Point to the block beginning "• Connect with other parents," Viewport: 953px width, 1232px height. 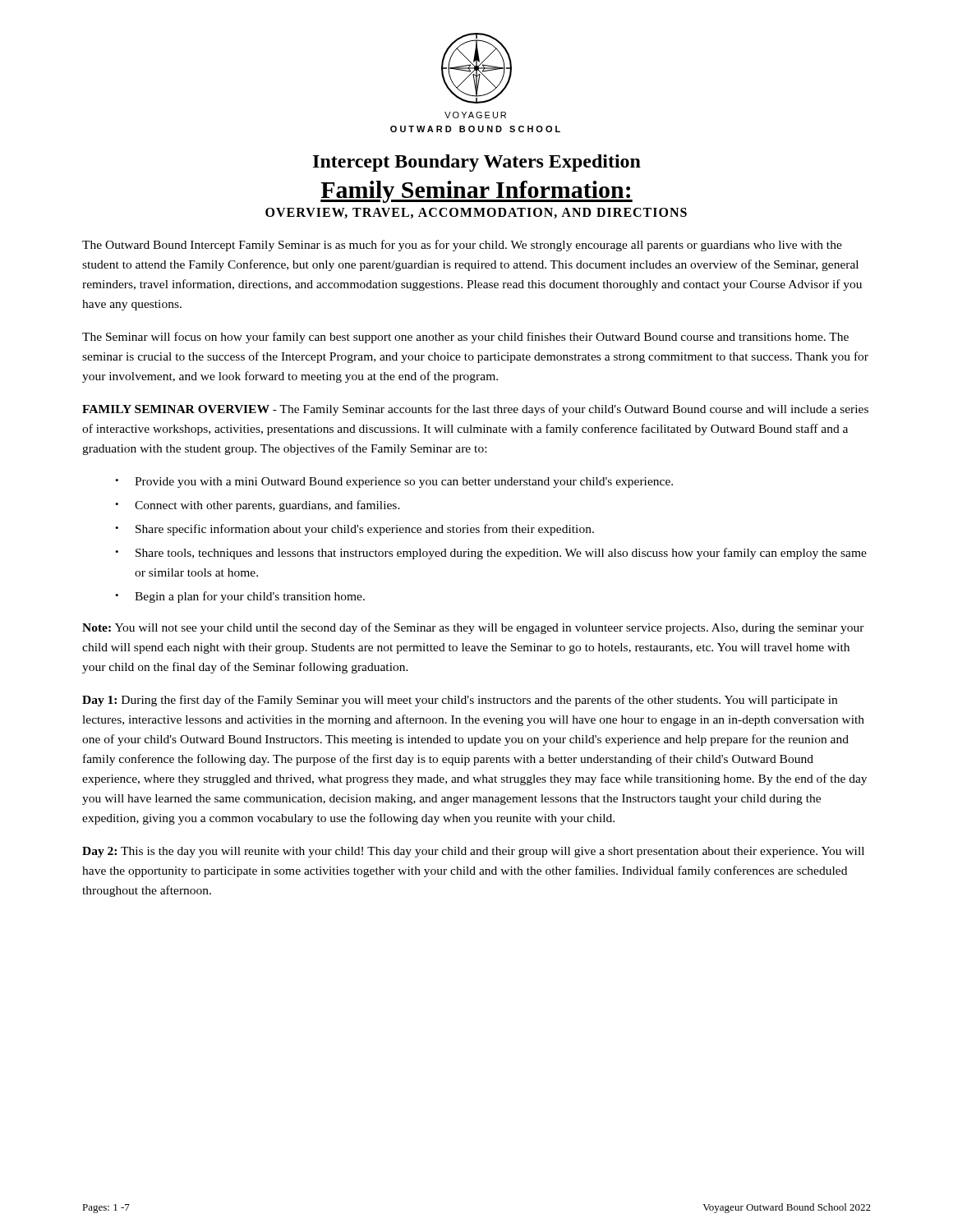point(258,506)
